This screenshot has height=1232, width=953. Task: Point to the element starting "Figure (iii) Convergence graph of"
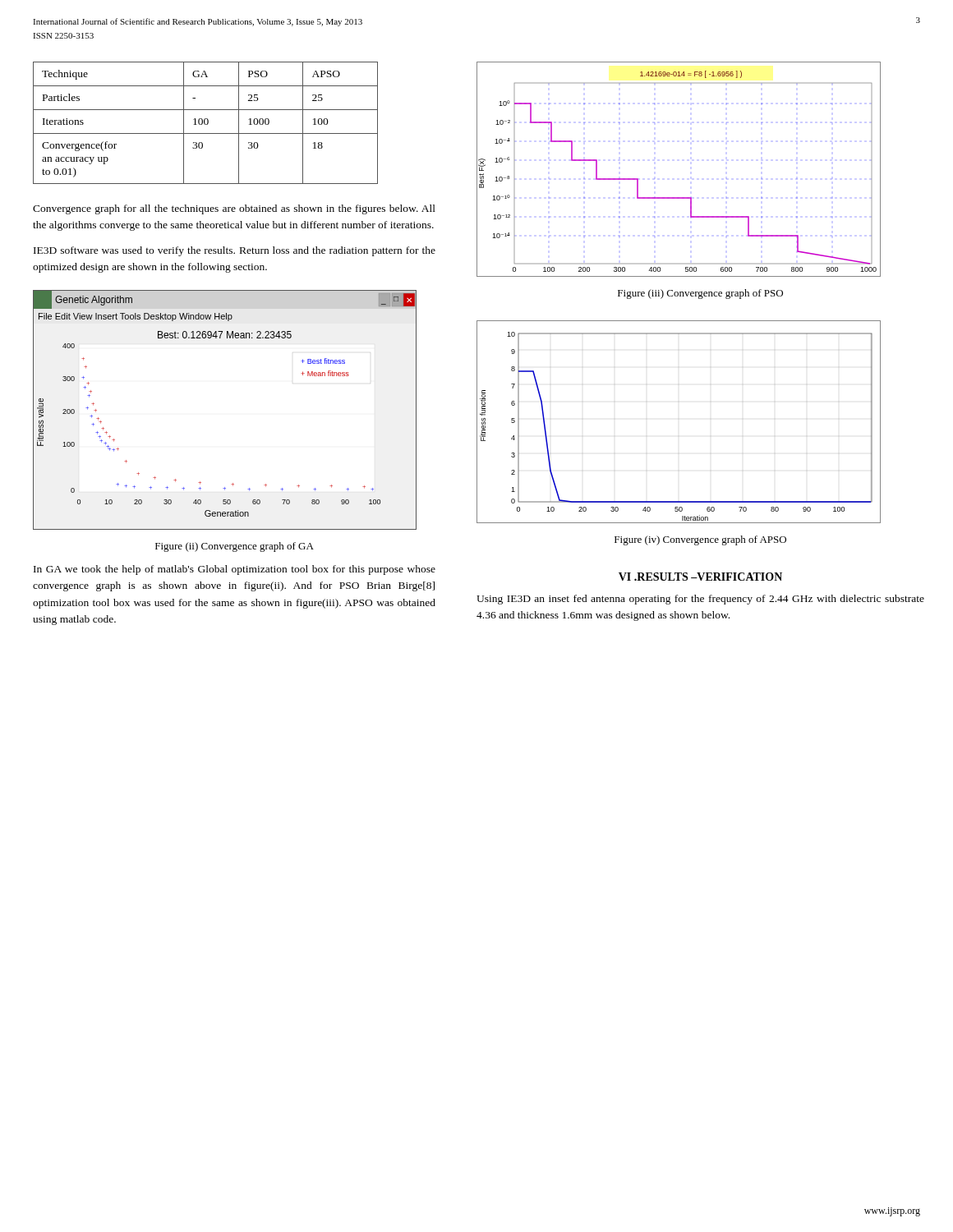point(700,293)
